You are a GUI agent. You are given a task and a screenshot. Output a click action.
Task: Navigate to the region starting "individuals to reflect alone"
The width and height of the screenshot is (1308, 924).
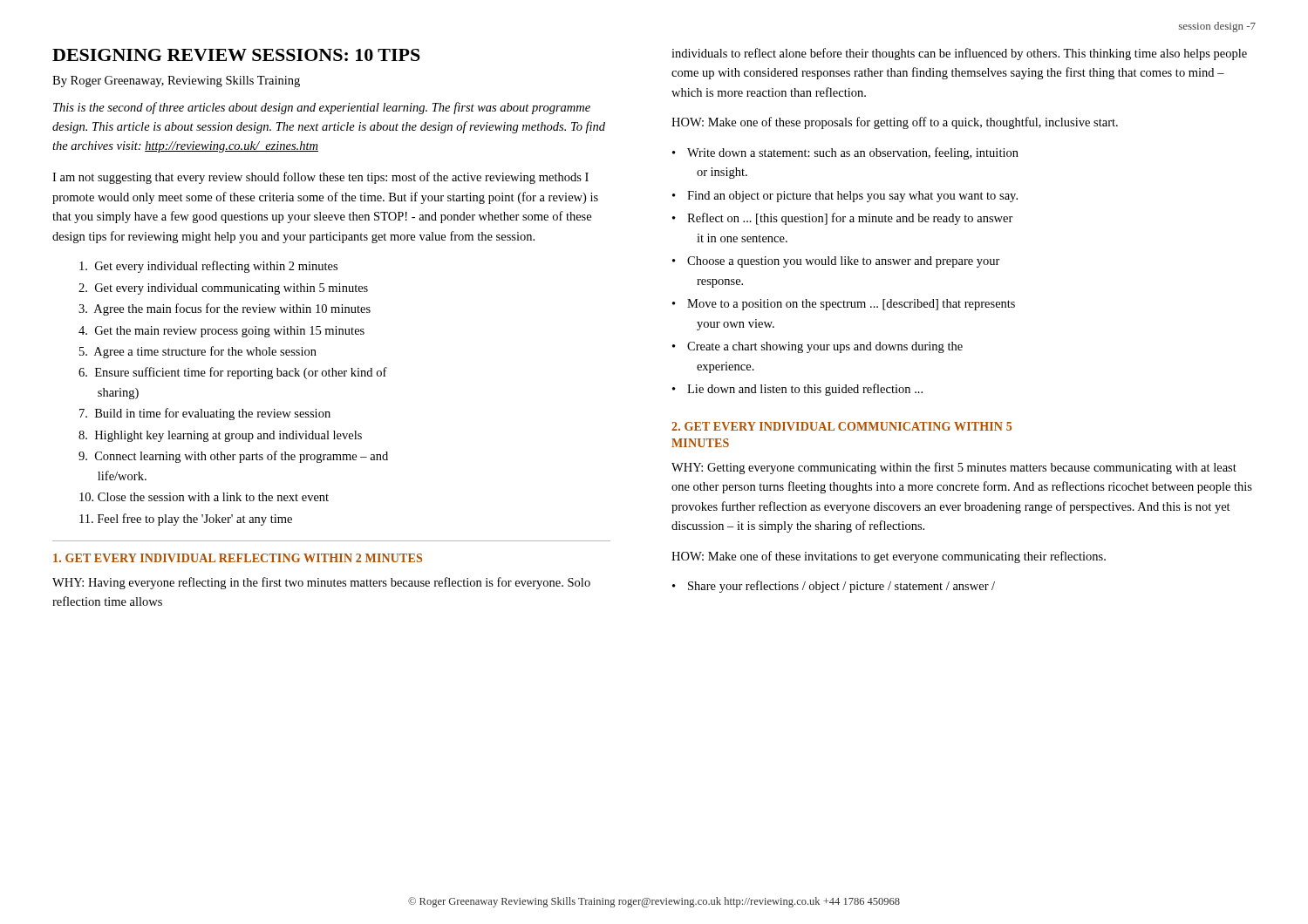pos(959,73)
